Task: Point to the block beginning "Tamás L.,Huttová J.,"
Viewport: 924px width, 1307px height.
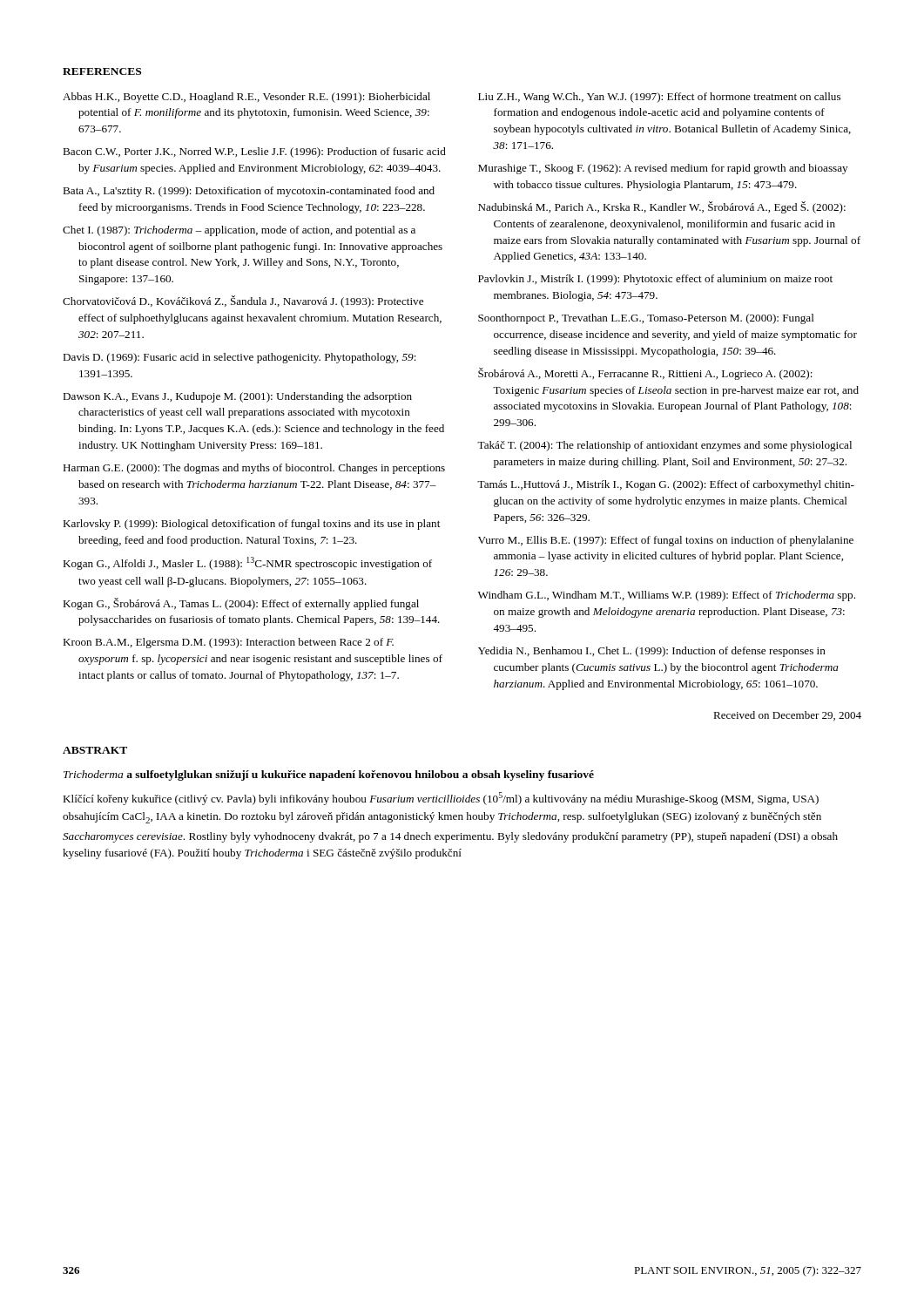Action: click(x=666, y=500)
